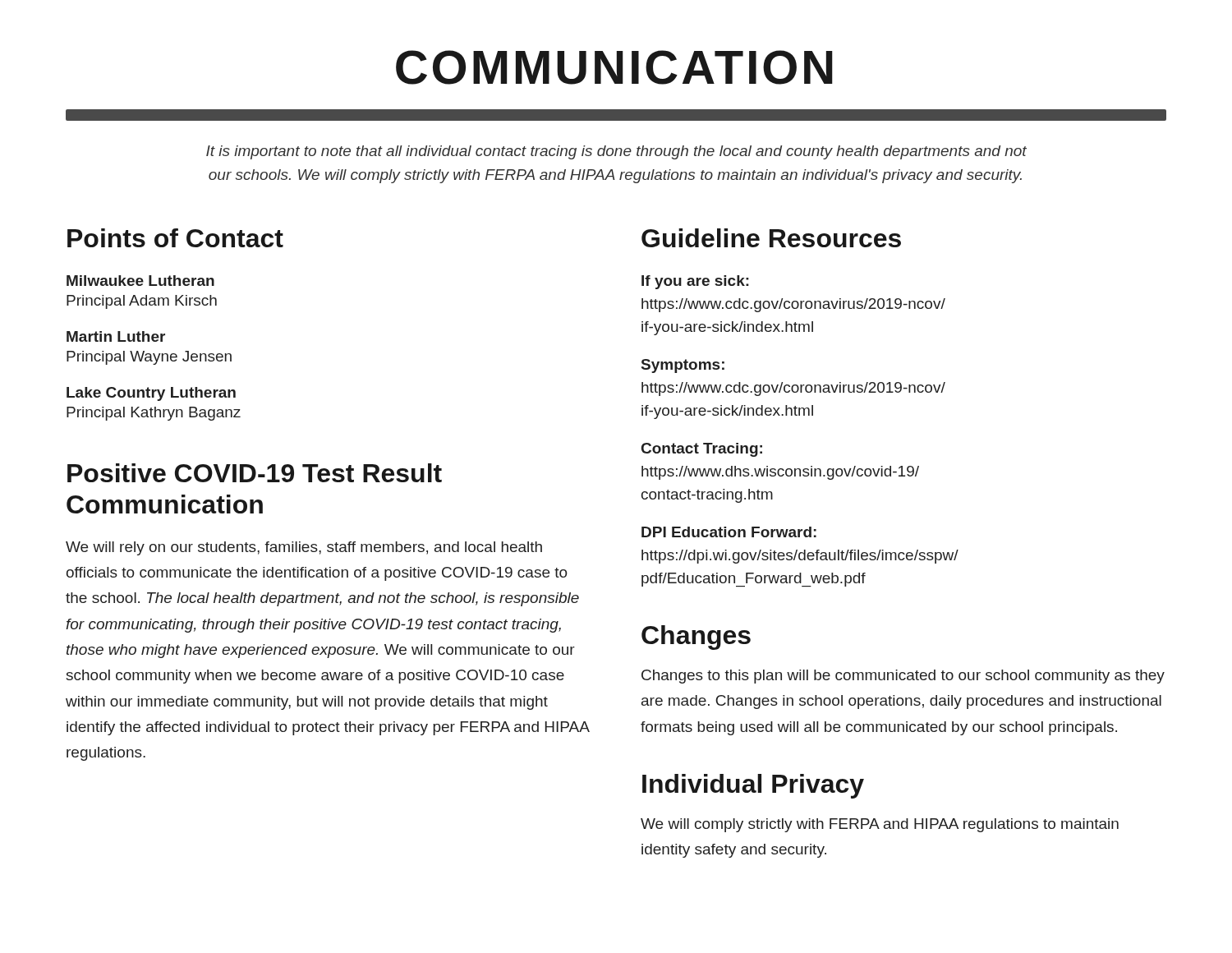
Task: Select the element starting "Points of Contact"
Action: click(174, 238)
